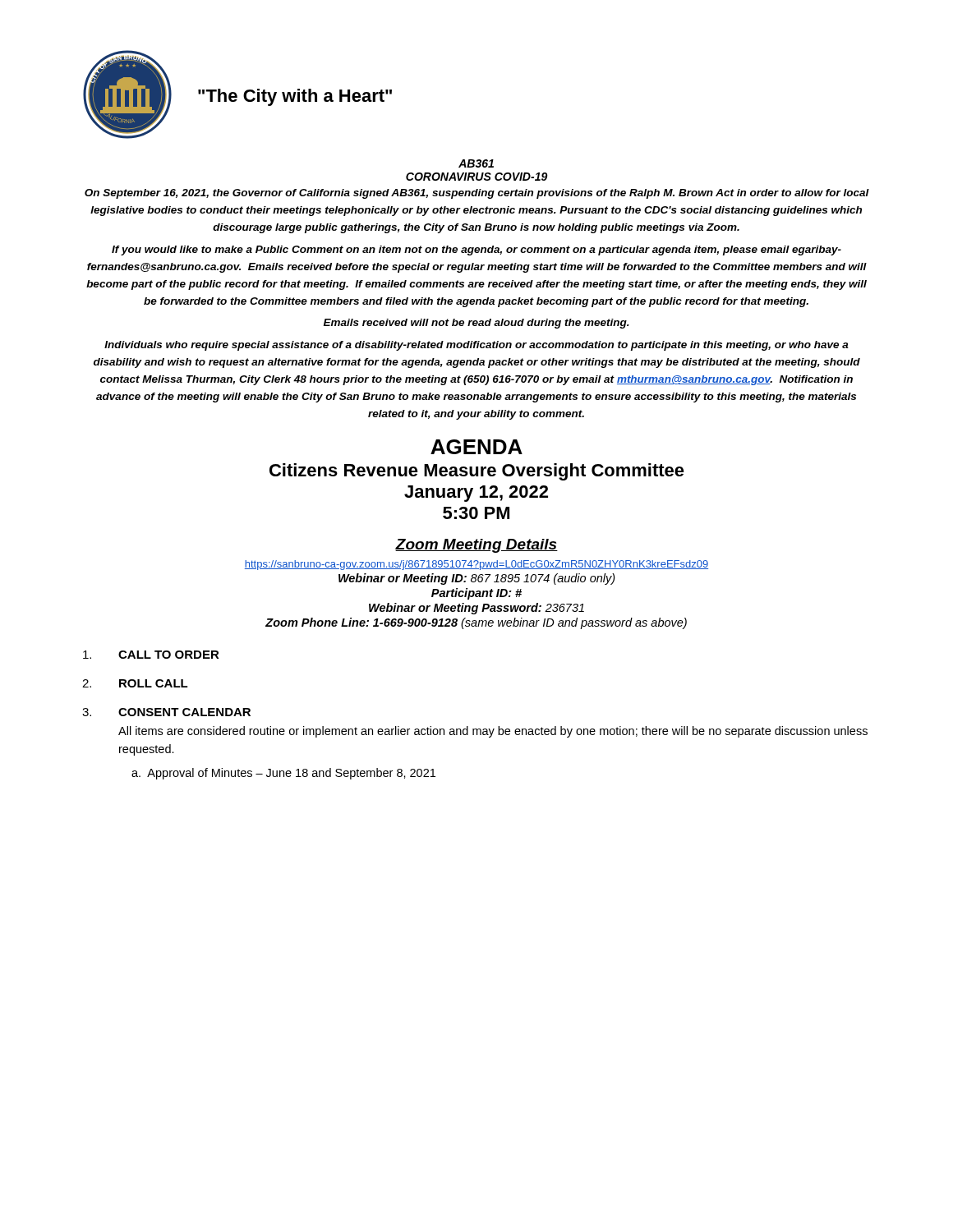Viewport: 953px width, 1232px height.
Task: Find ""The City with a Heart"" on this page
Action: click(295, 95)
